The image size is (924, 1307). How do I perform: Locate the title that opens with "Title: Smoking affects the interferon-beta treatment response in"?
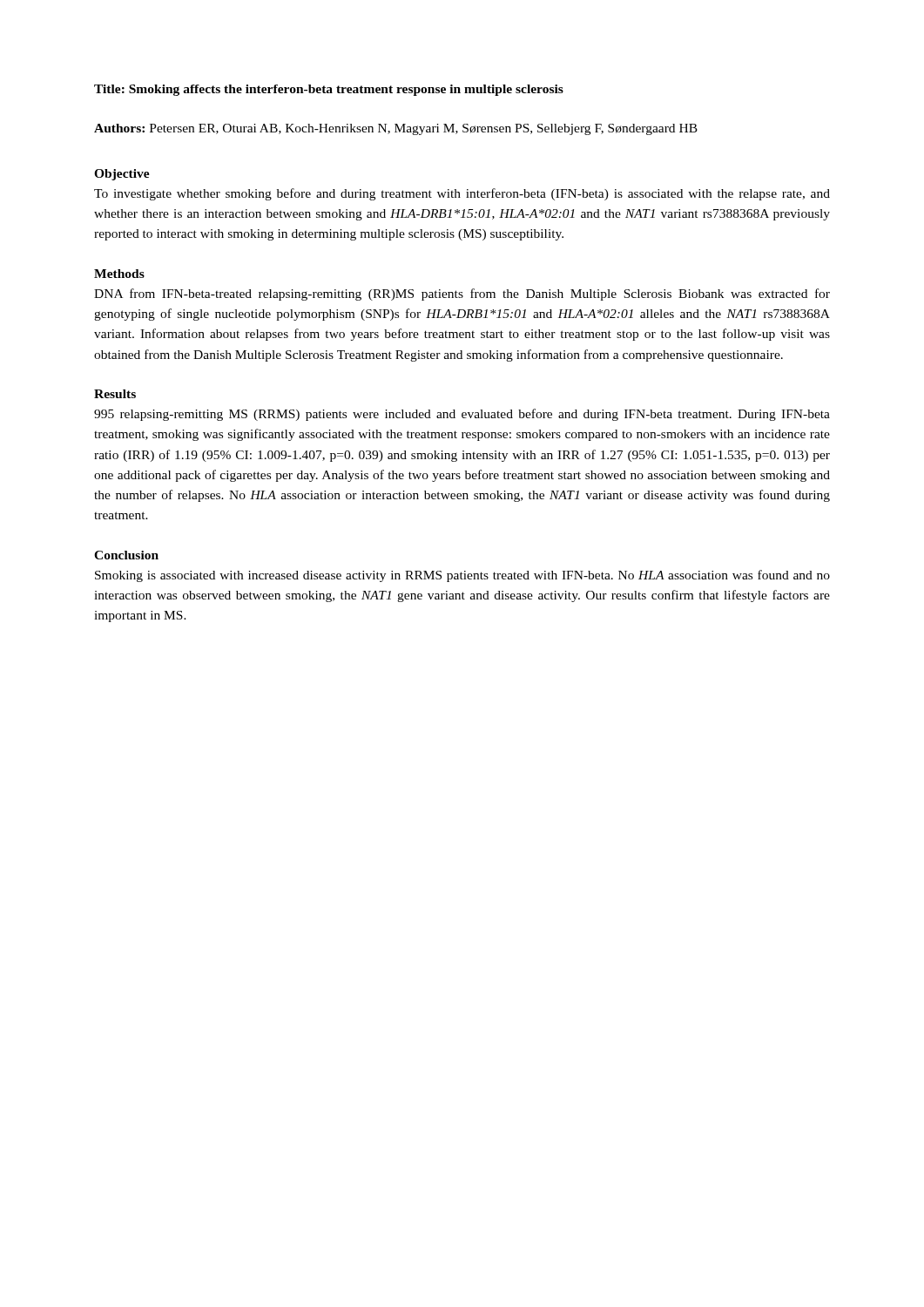point(462,89)
